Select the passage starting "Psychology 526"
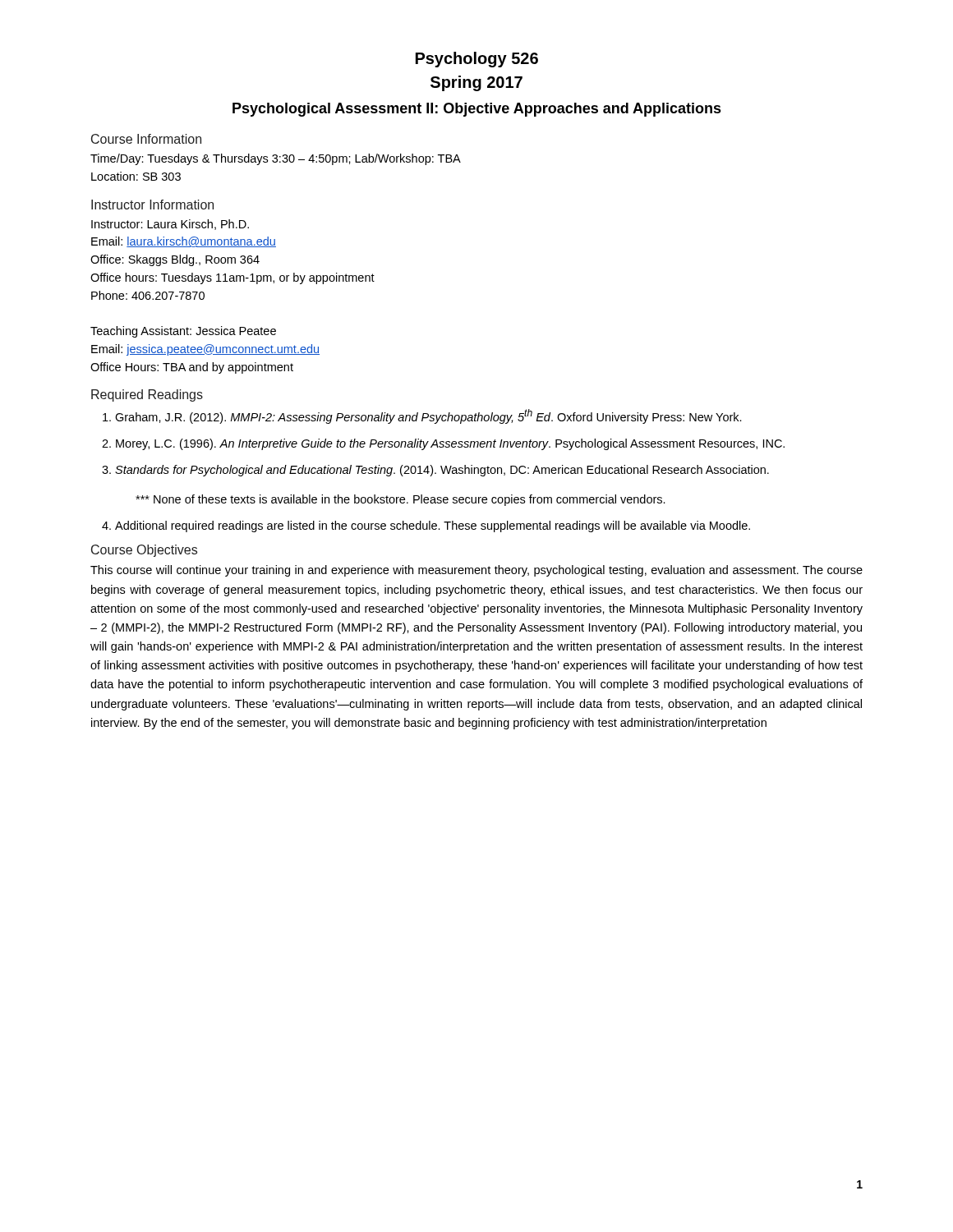953x1232 pixels. [x=476, y=59]
